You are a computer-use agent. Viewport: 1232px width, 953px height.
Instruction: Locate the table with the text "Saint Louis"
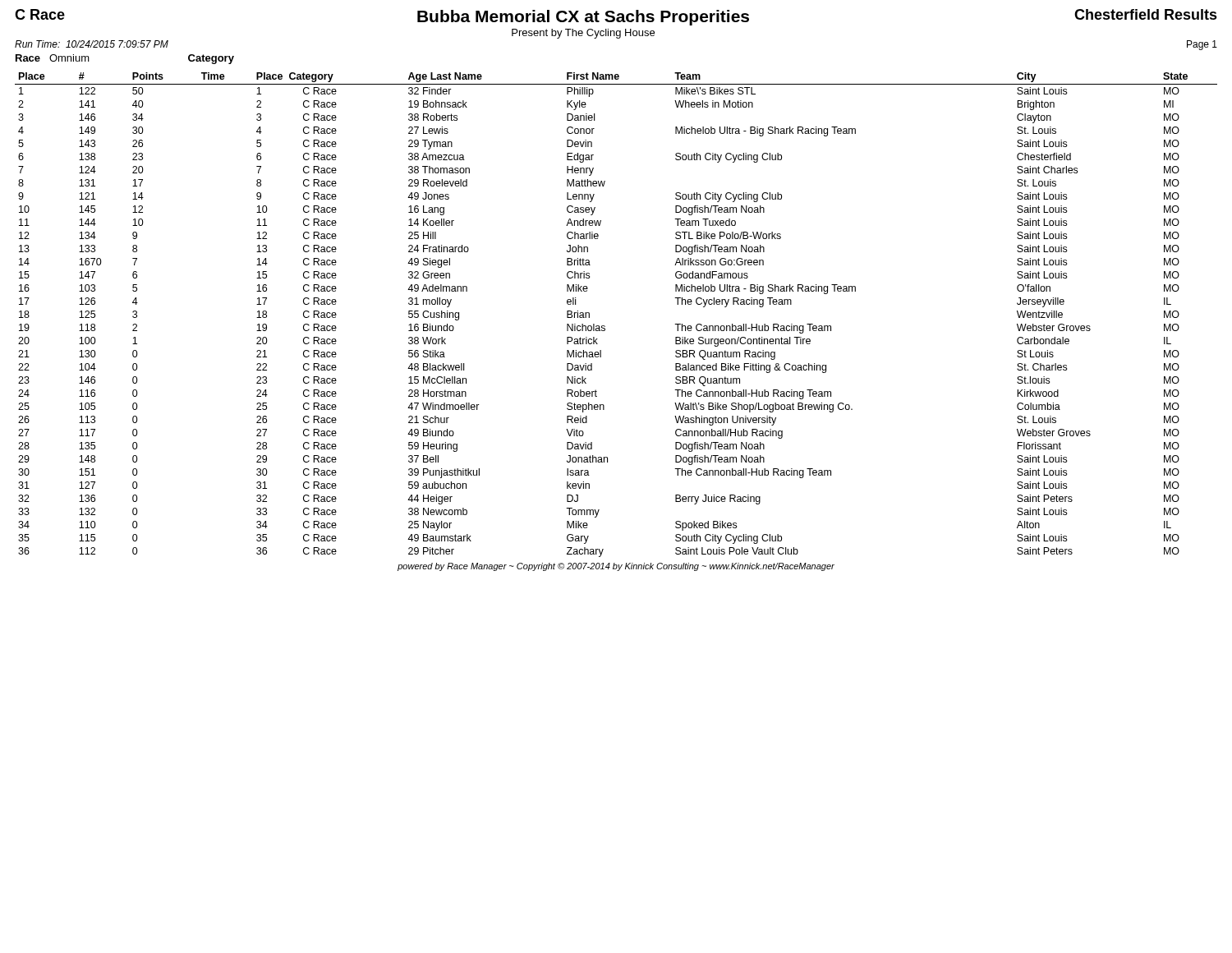[x=616, y=313]
